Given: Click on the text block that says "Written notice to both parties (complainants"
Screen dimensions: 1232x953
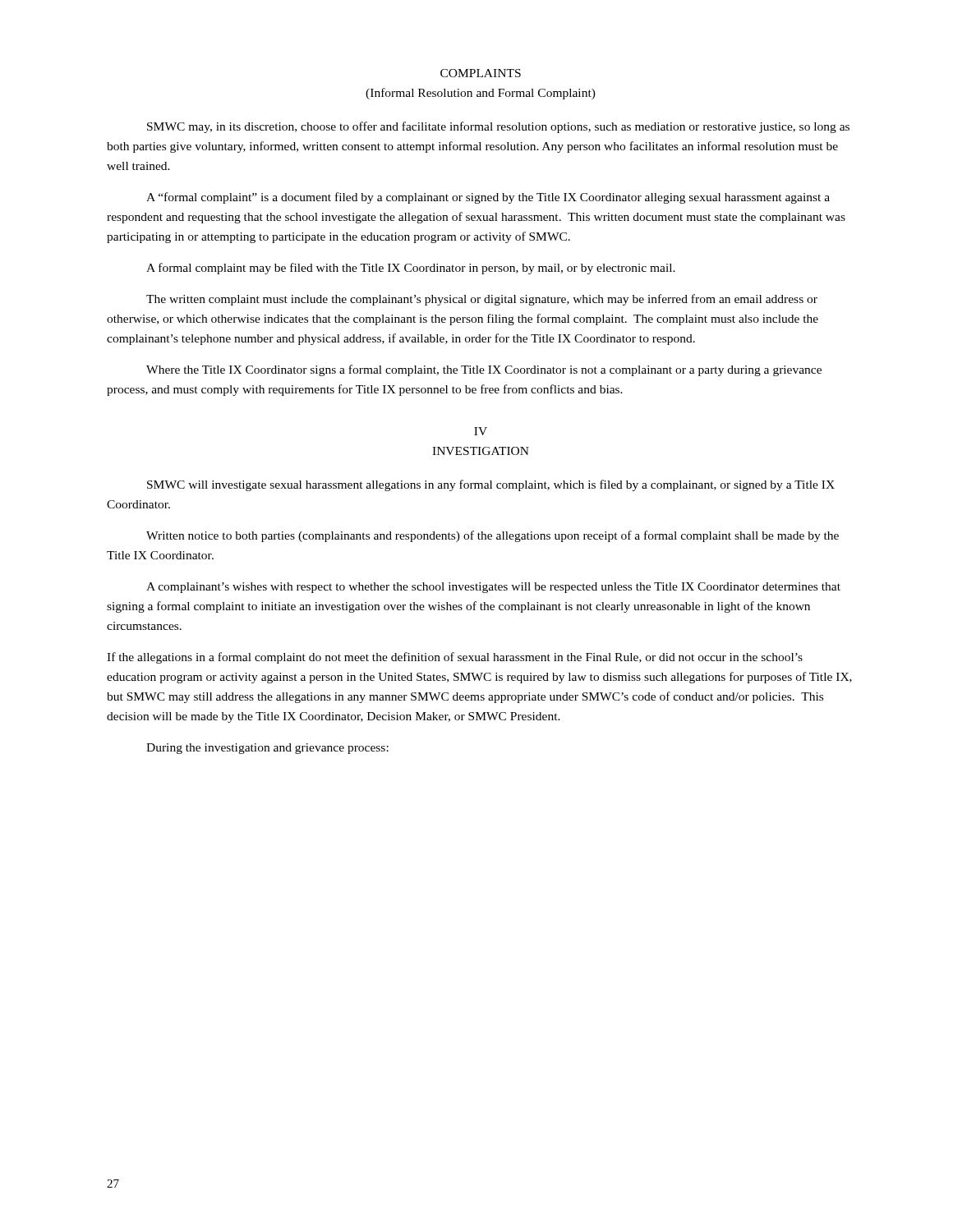Looking at the screenshot, I should point(473,545).
